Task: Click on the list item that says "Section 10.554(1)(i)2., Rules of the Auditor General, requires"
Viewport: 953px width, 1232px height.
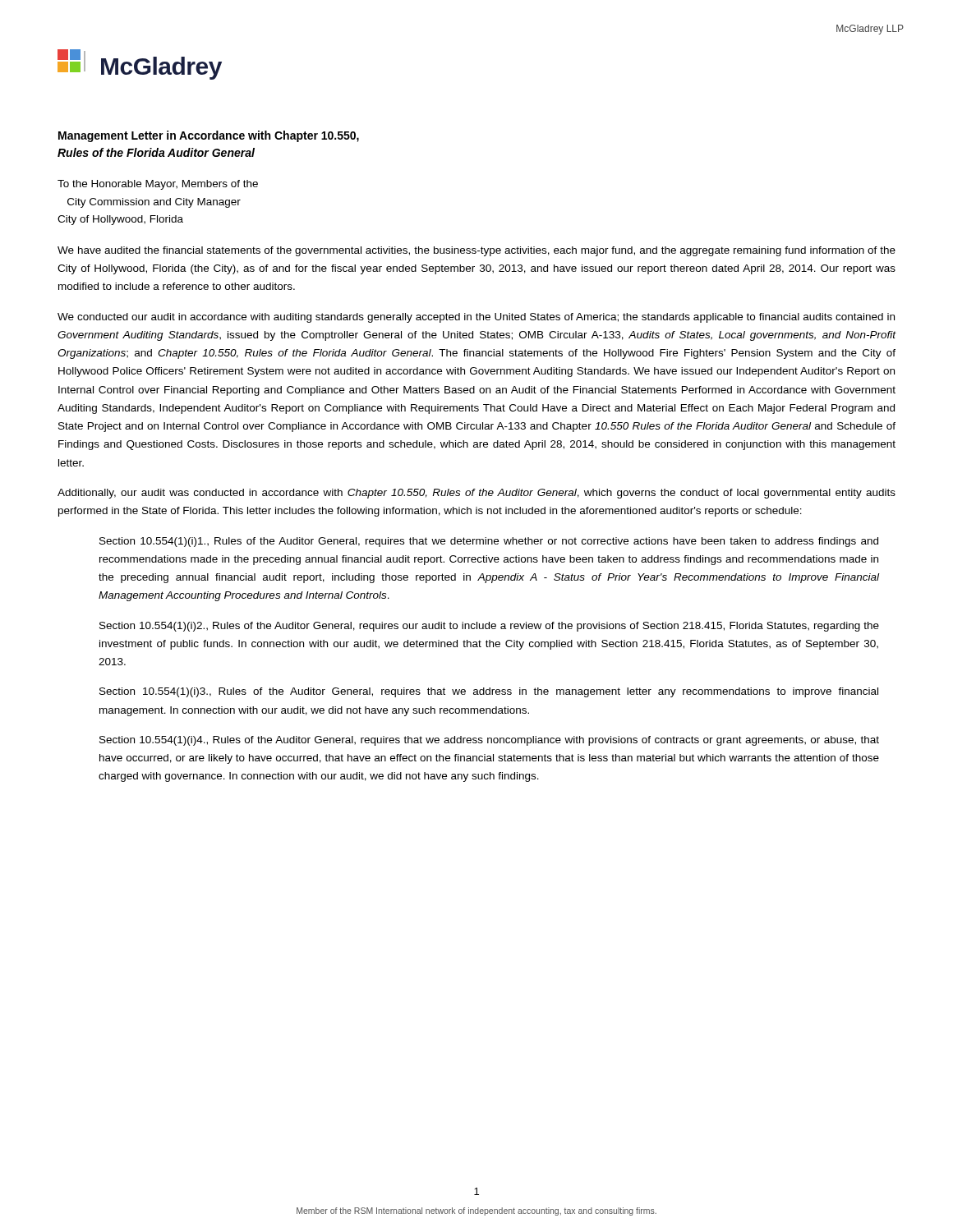Action: tap(489, 643)
